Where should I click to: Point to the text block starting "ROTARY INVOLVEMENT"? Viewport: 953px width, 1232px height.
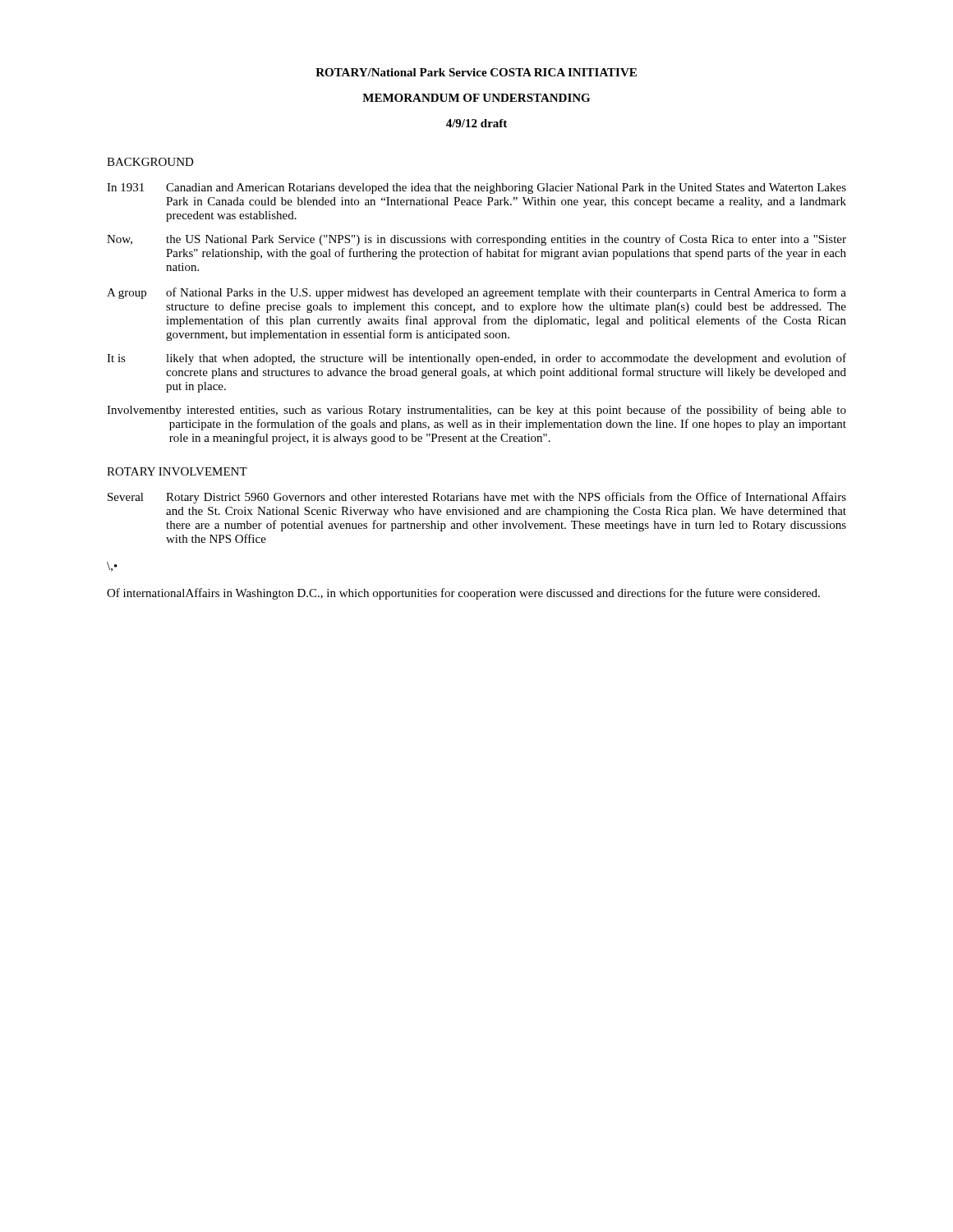point(177,471)
